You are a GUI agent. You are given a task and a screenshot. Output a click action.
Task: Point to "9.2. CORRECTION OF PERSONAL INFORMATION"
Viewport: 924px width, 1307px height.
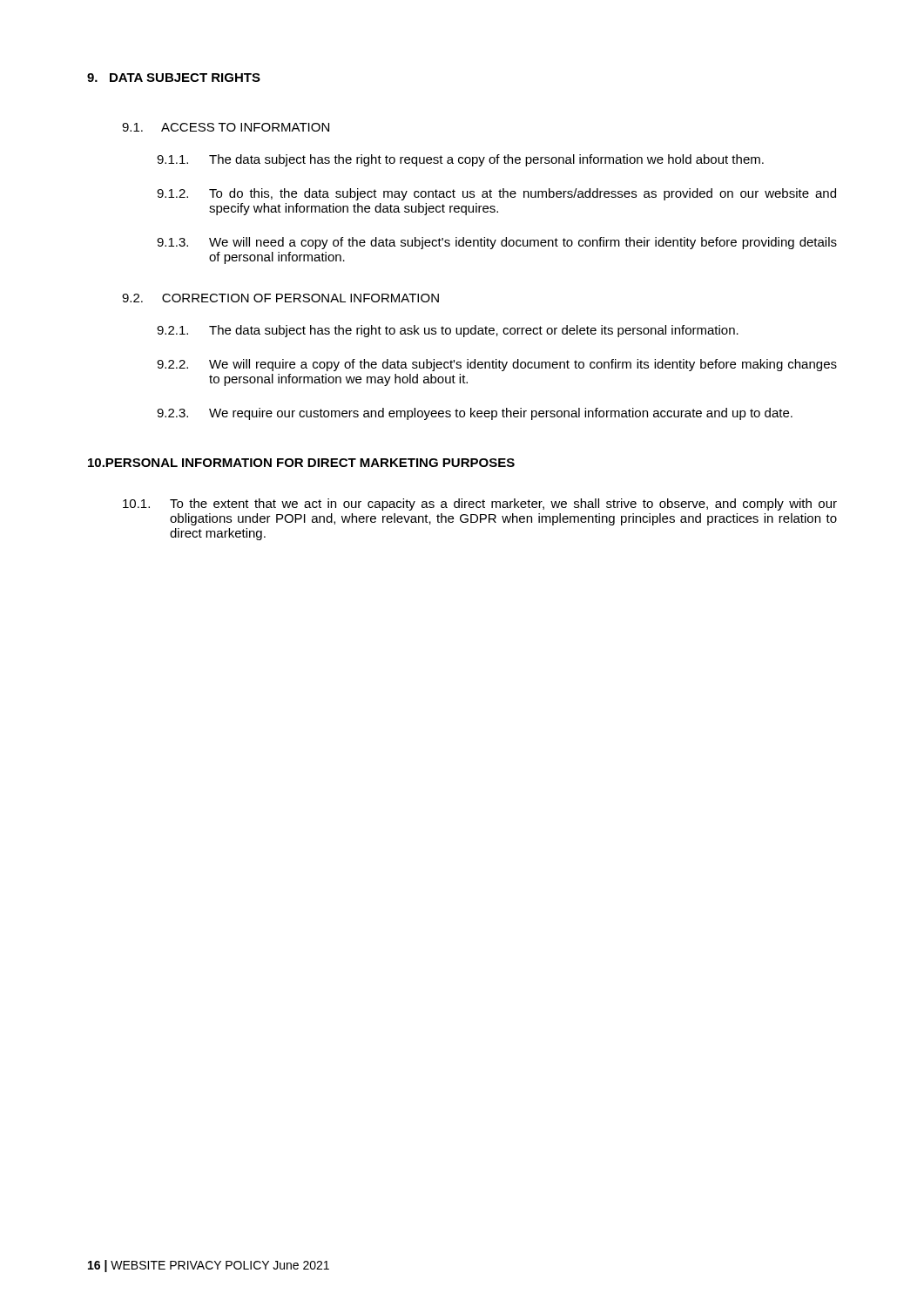(281, 298)
